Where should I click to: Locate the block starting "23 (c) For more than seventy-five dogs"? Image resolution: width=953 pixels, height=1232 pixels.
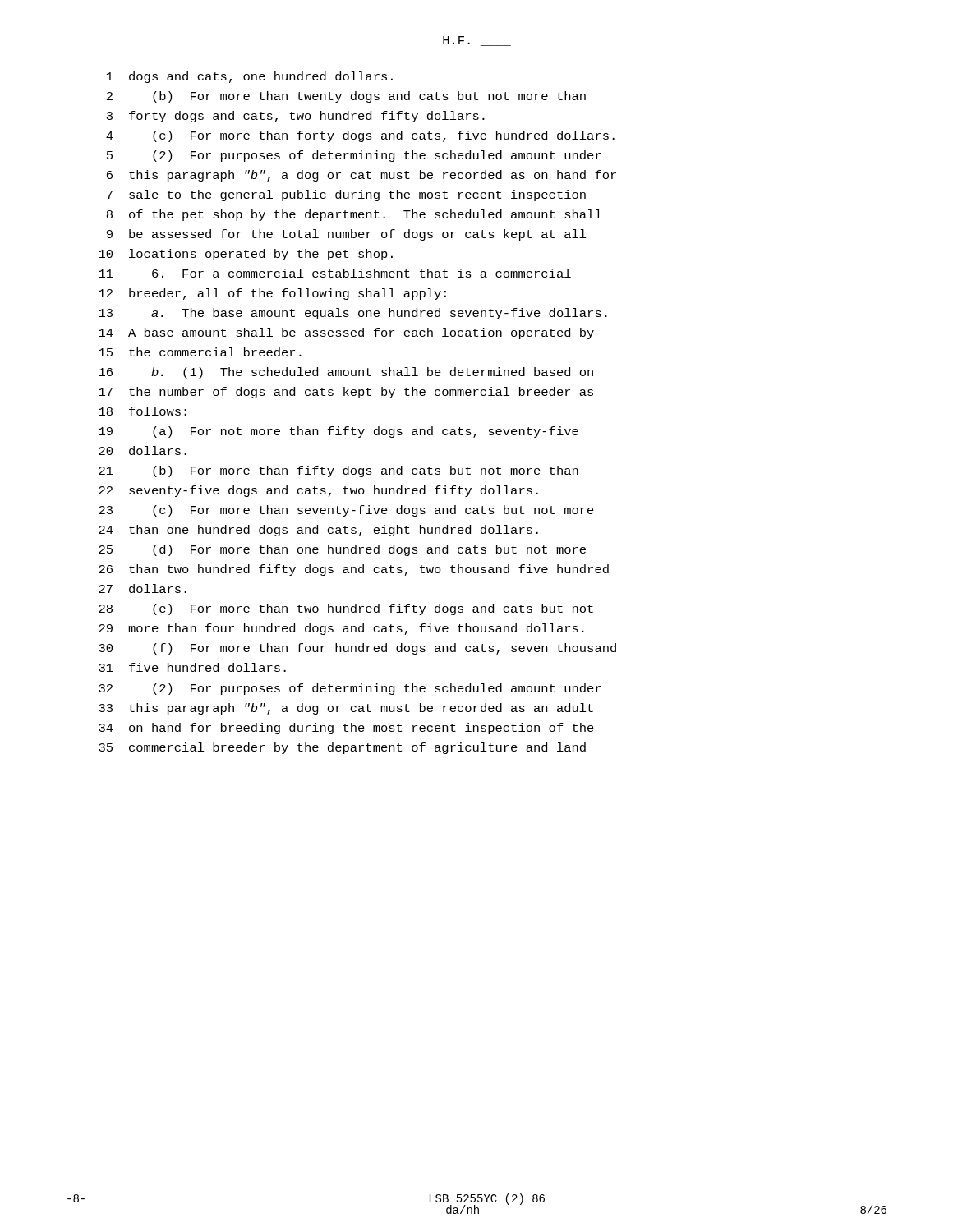click(x=338, y=511)
